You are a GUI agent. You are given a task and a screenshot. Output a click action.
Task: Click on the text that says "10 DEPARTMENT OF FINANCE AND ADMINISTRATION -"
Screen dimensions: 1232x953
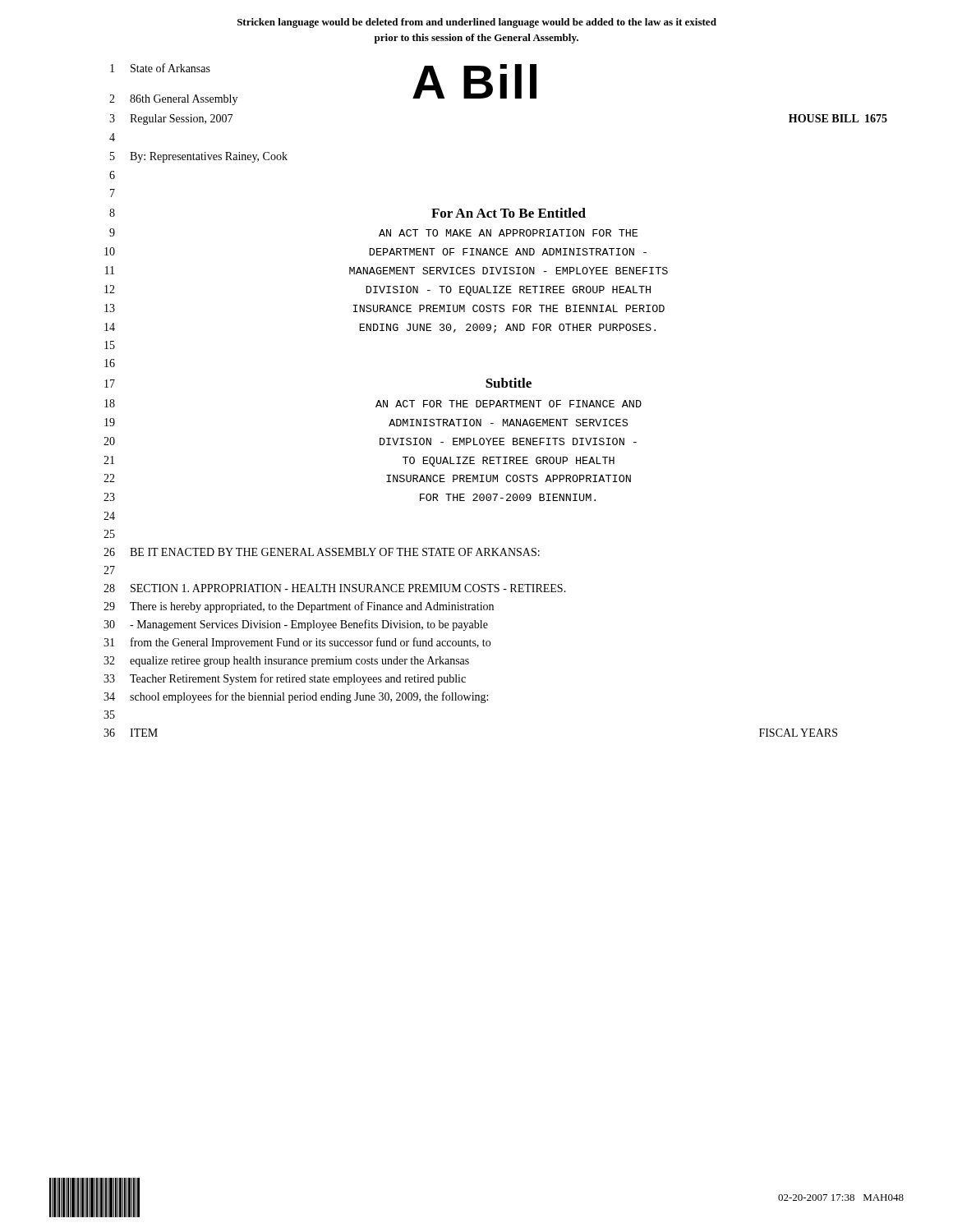point(476,252)
